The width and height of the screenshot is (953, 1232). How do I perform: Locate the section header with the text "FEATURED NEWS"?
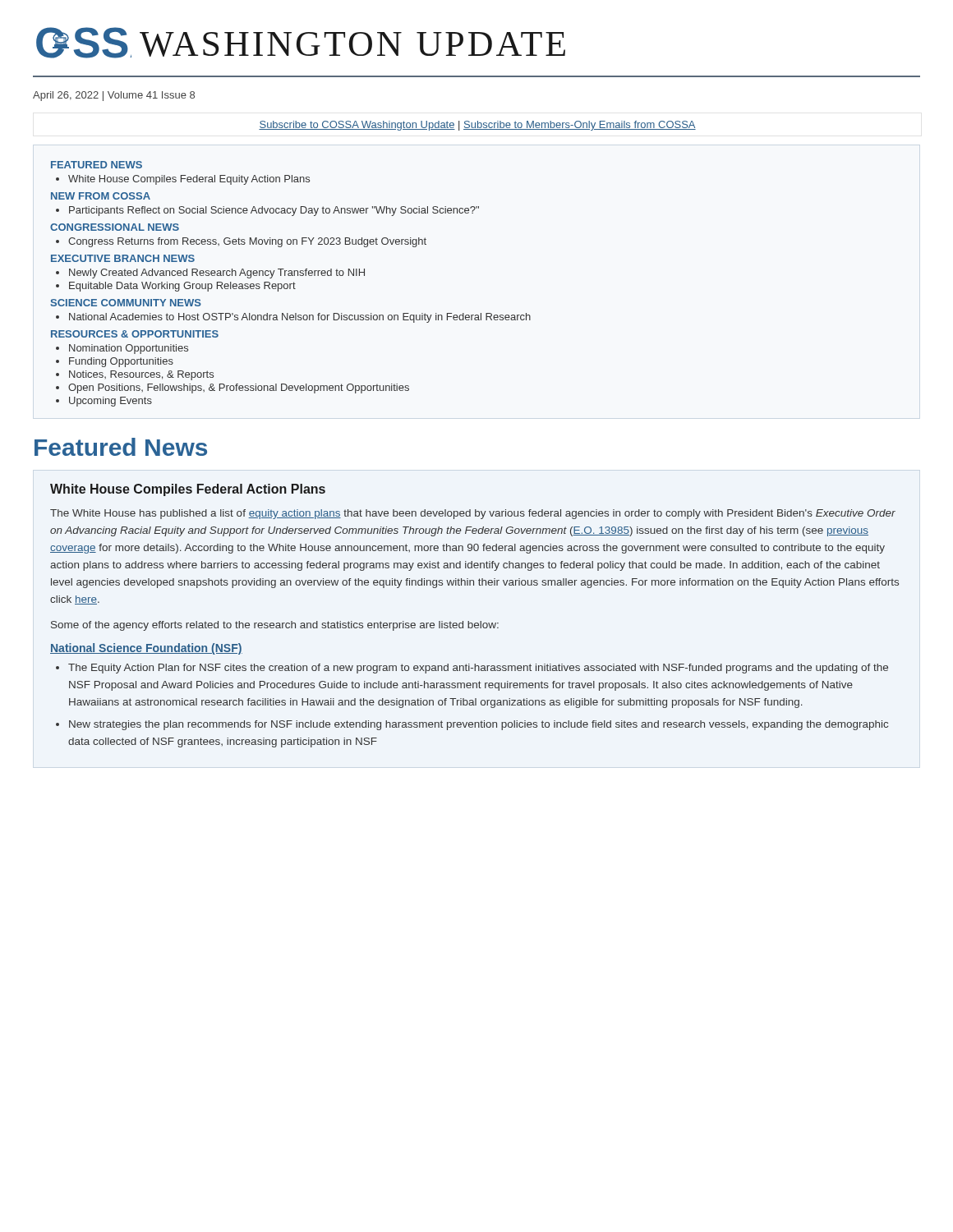(x=96, y=165)
